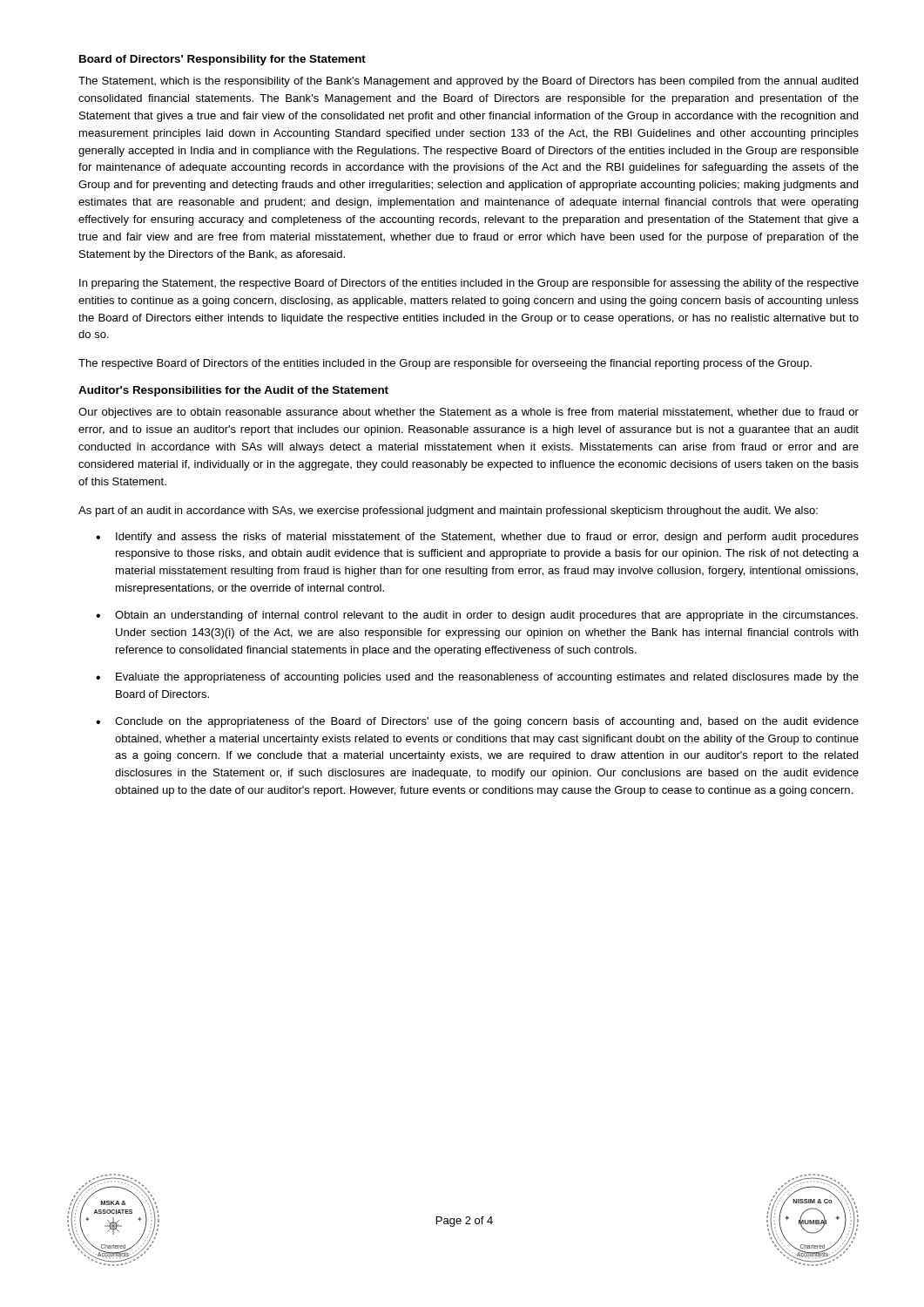The height and width of the screenshot is (1307, 924).
Task: Locate the list item with the text "• Conclude on the appropriateness of"
Action: pos(477,756)
